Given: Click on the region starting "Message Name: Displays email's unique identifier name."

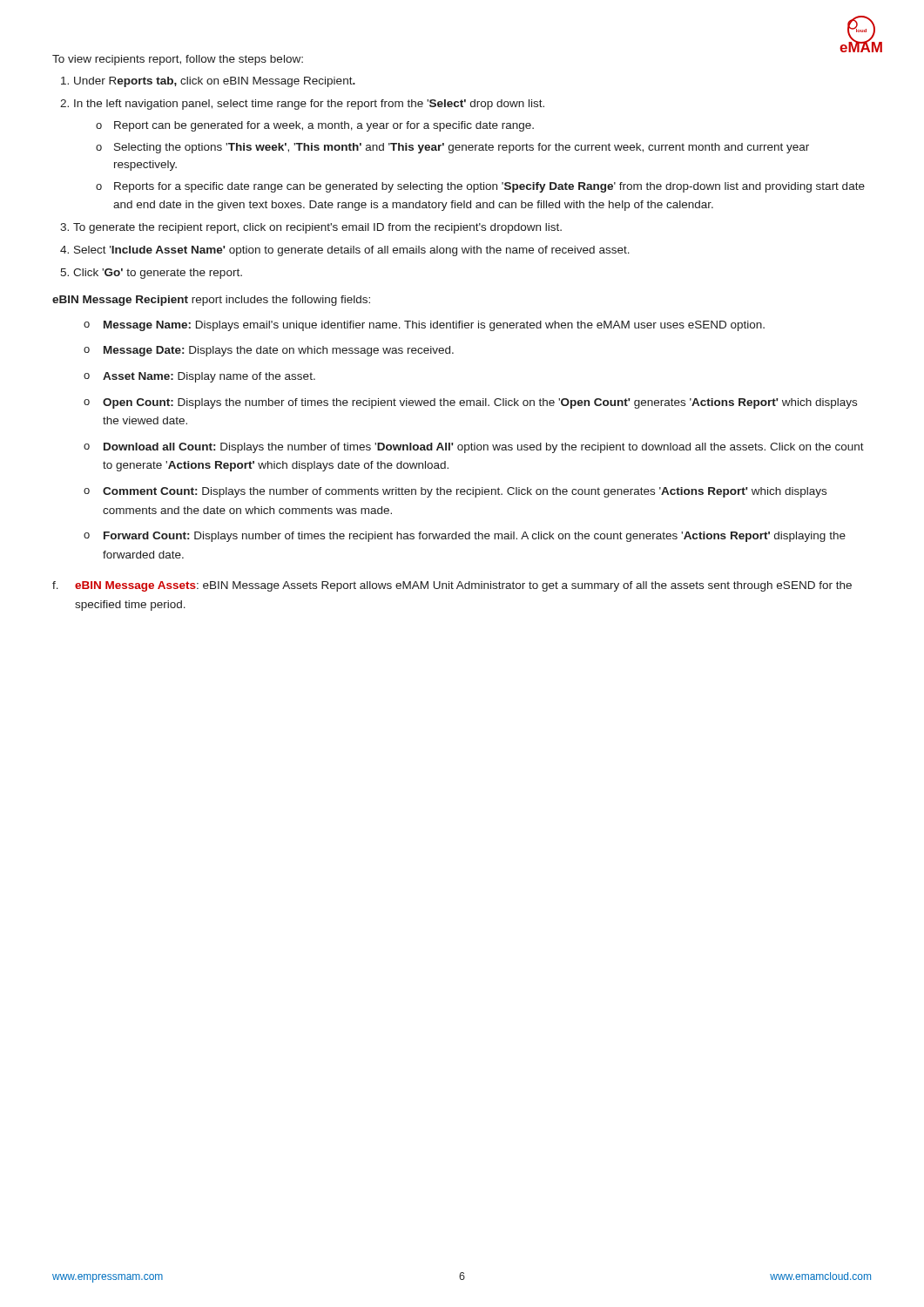Looking at the screenshot, I should [434, 324].
